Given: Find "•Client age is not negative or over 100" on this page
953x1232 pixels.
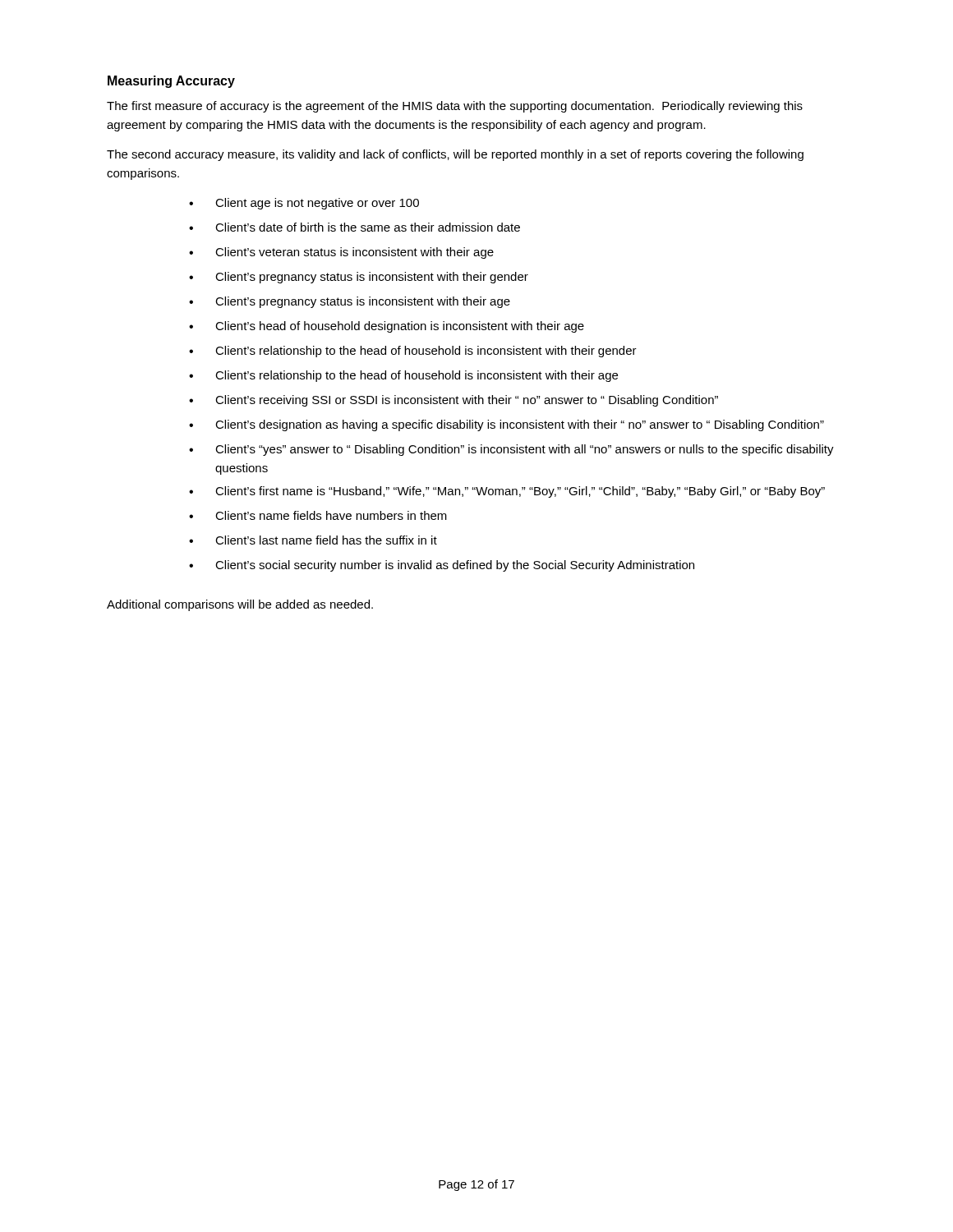Looking at the screenshot, I should [304, 204].
